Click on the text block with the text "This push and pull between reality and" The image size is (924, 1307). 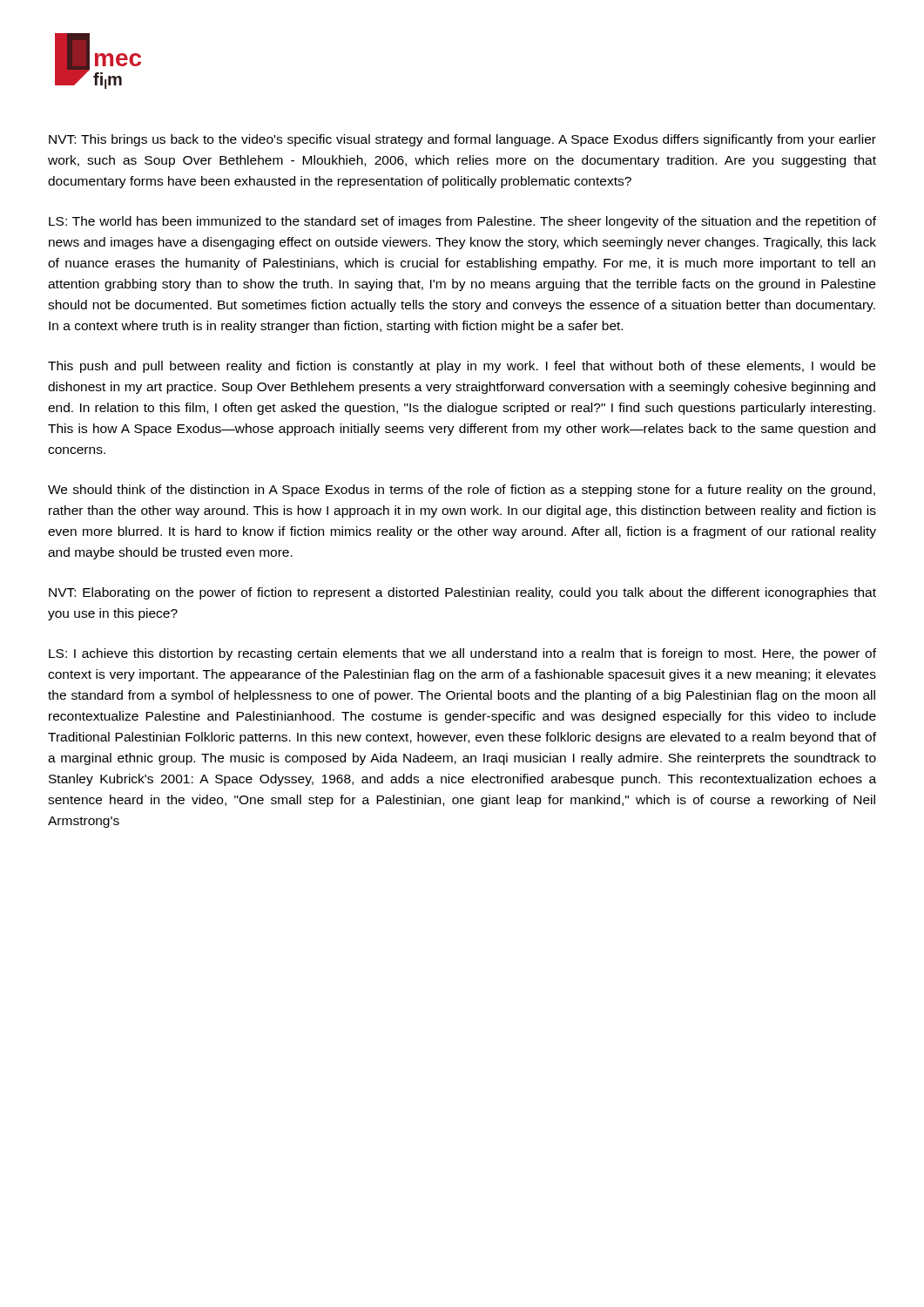(x=462, y=408)
